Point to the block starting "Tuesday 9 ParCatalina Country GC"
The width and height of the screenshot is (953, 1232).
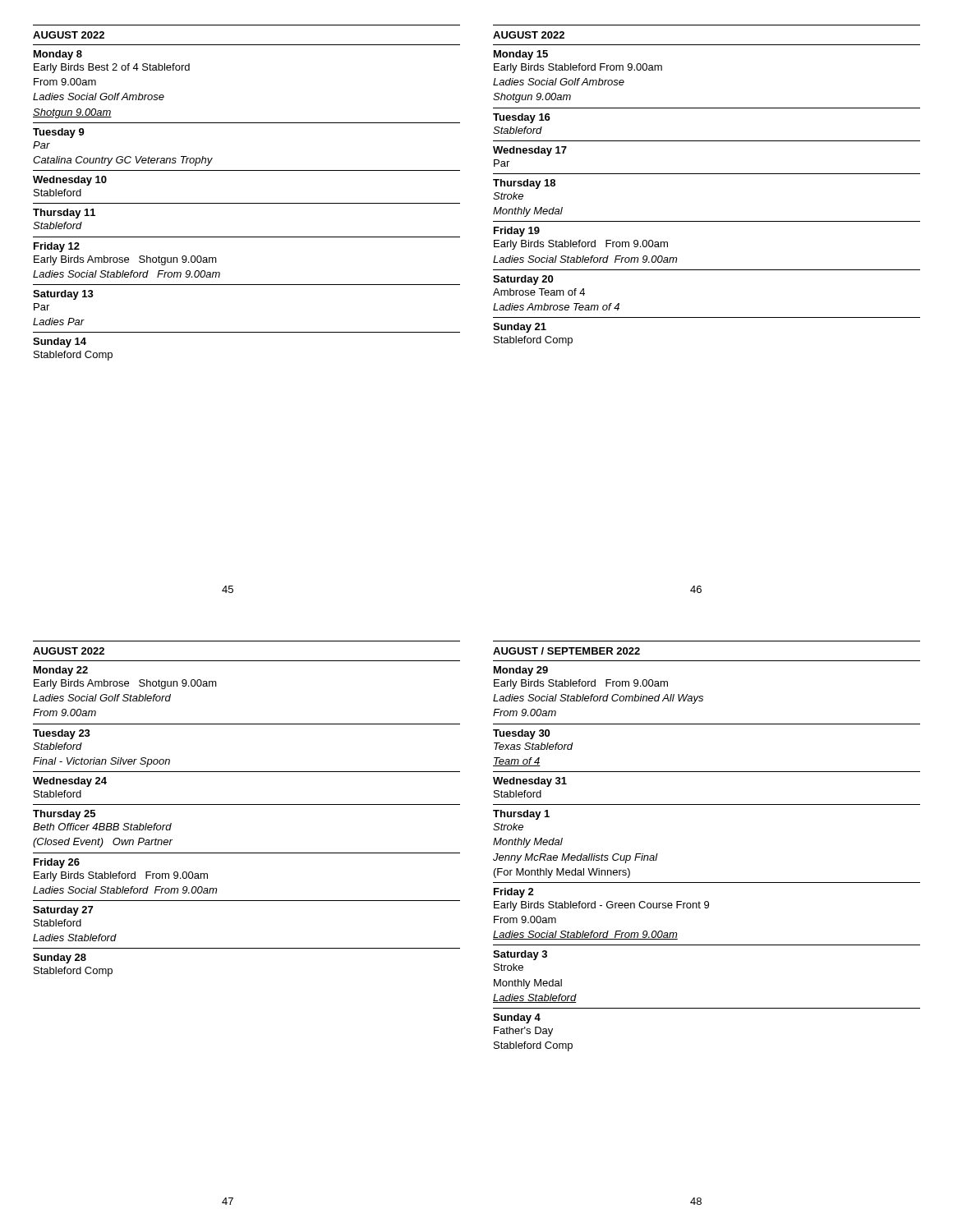[x=59, y=133]
